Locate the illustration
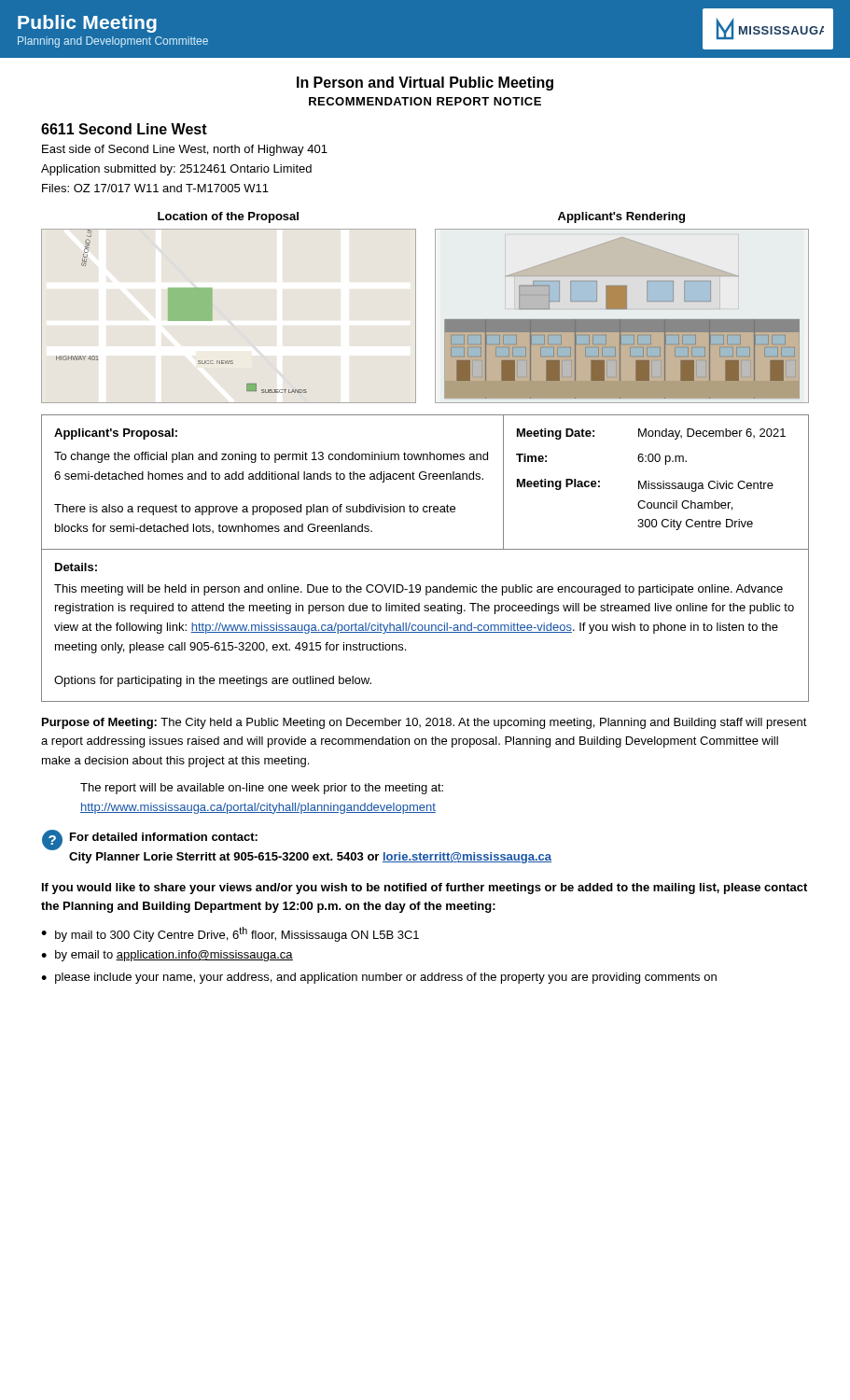Image resolution: width=850 pixels, height=1400 pixels. point(622,316)
